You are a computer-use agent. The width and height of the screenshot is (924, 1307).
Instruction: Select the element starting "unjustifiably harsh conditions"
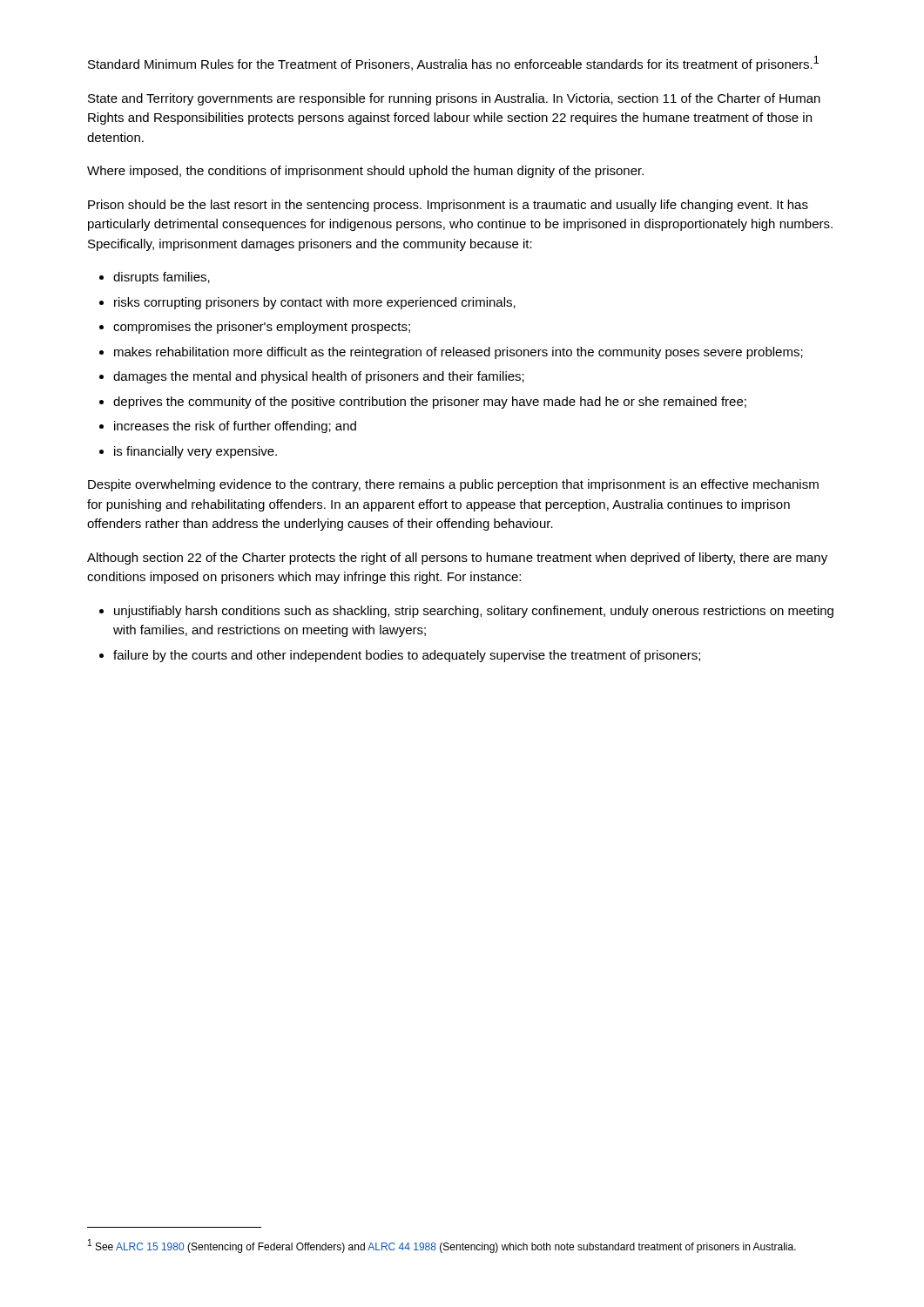475,620
